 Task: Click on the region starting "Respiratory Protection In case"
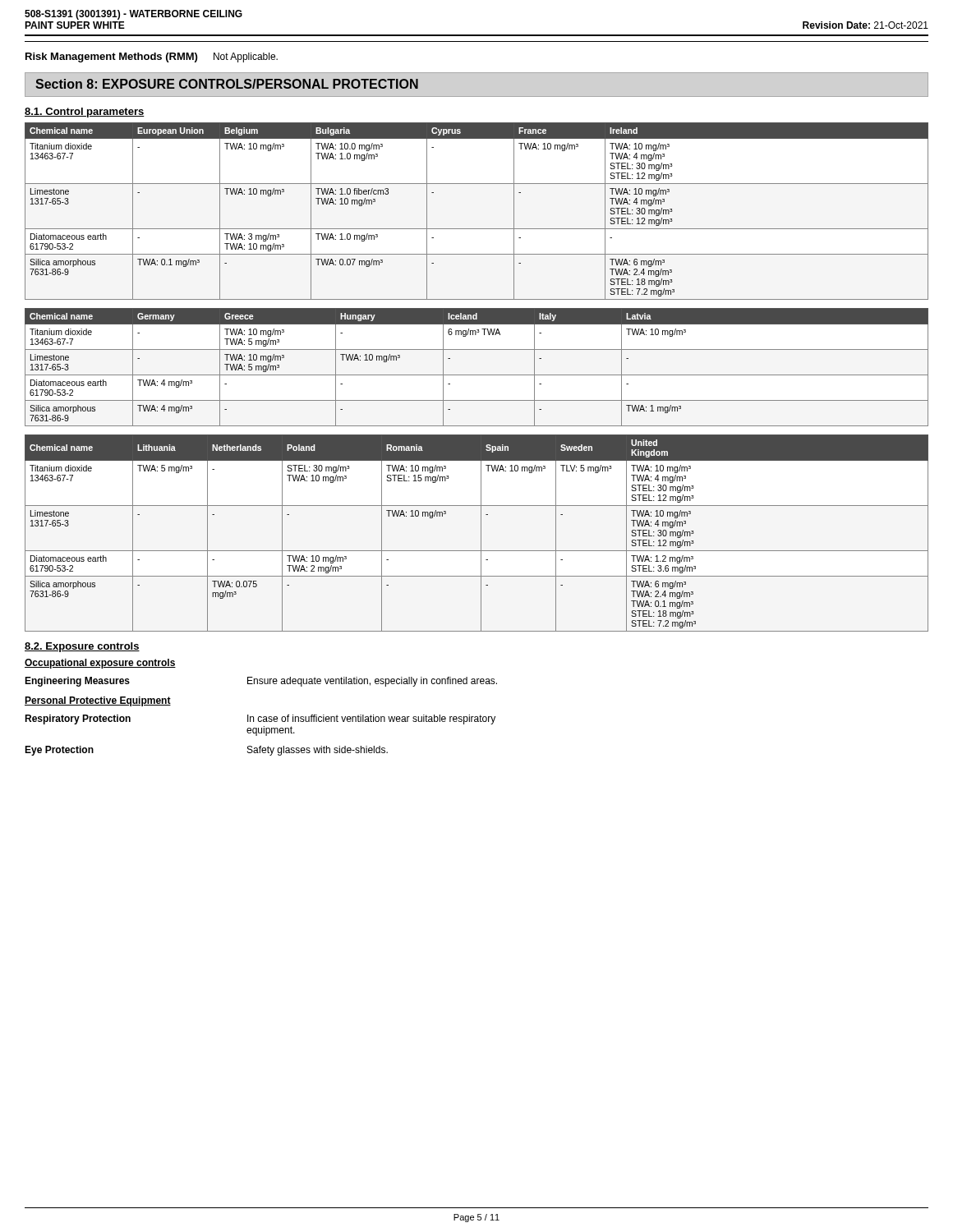click(476, 724)
